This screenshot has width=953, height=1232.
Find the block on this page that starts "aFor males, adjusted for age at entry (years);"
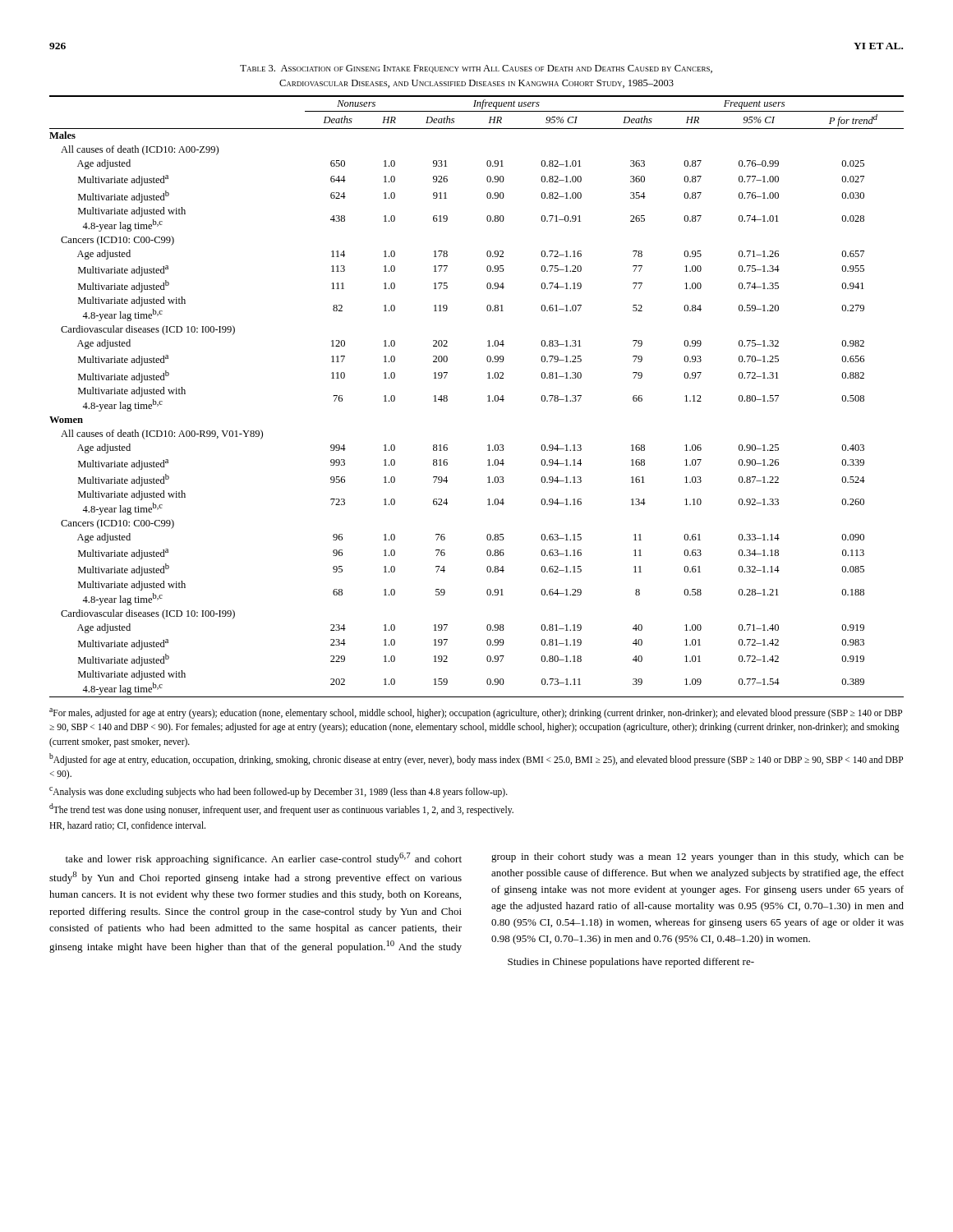point(476,769)
